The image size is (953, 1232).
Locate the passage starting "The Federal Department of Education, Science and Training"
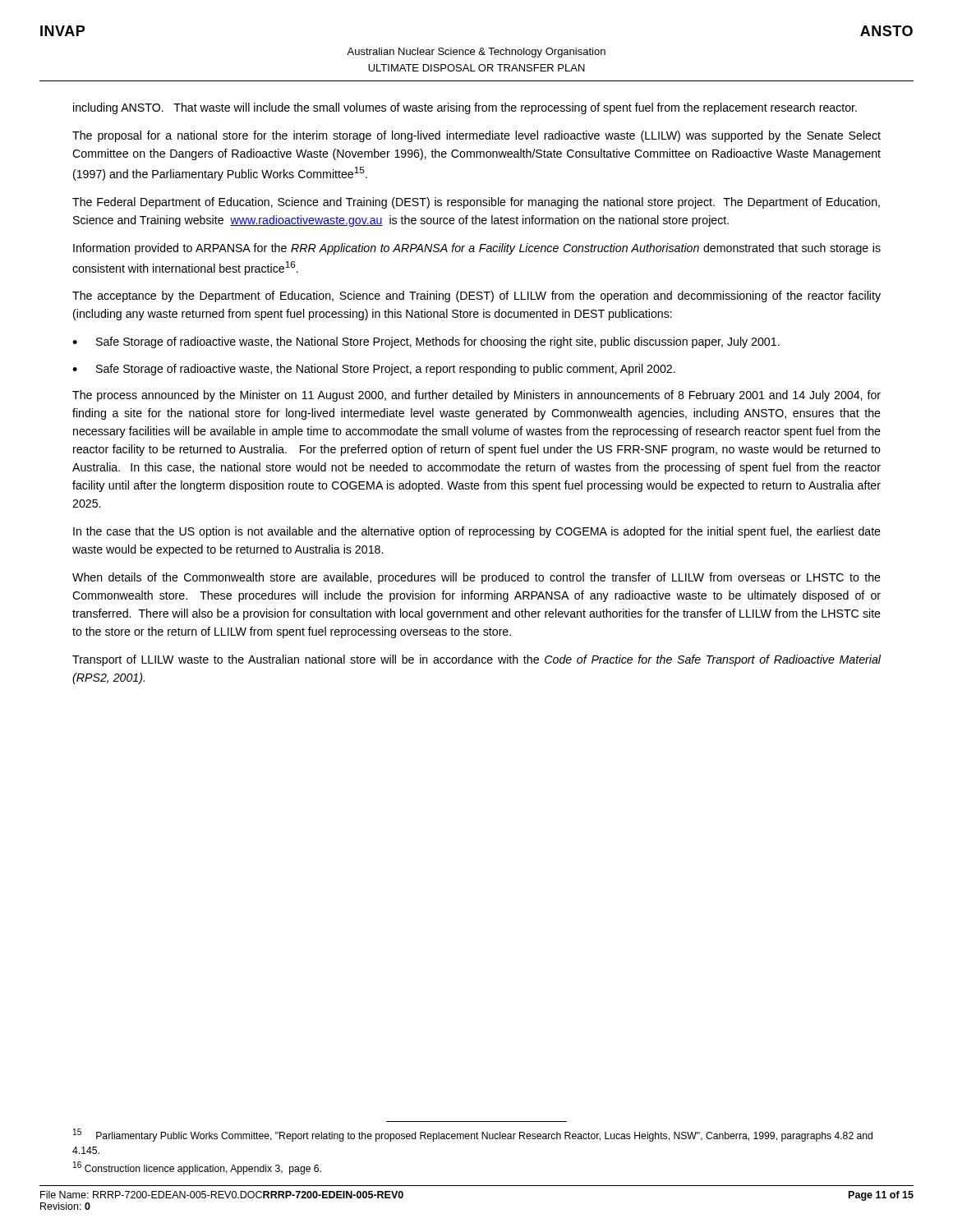476,211
